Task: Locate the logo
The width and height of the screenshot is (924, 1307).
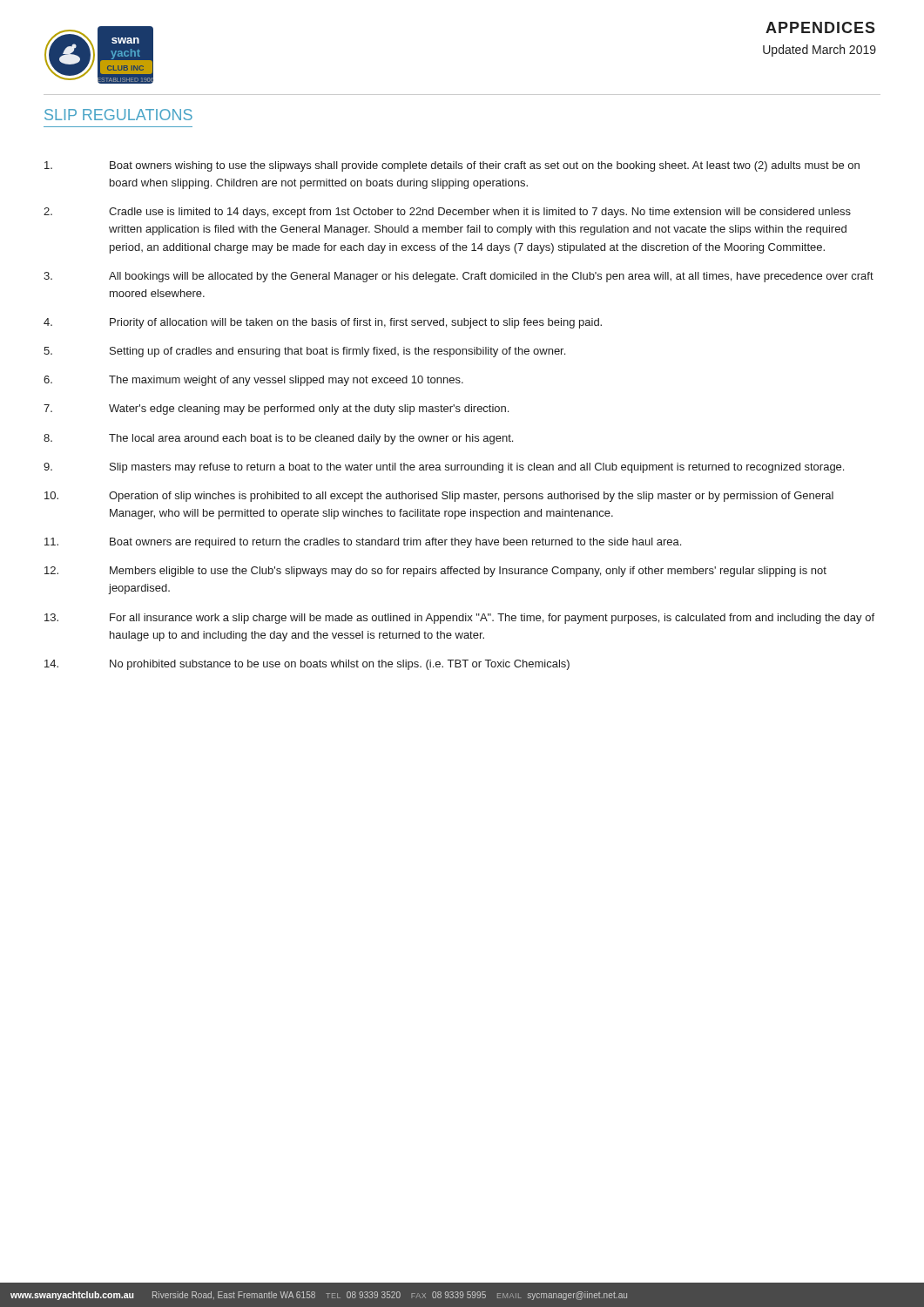Action: [x=100, y=55]
